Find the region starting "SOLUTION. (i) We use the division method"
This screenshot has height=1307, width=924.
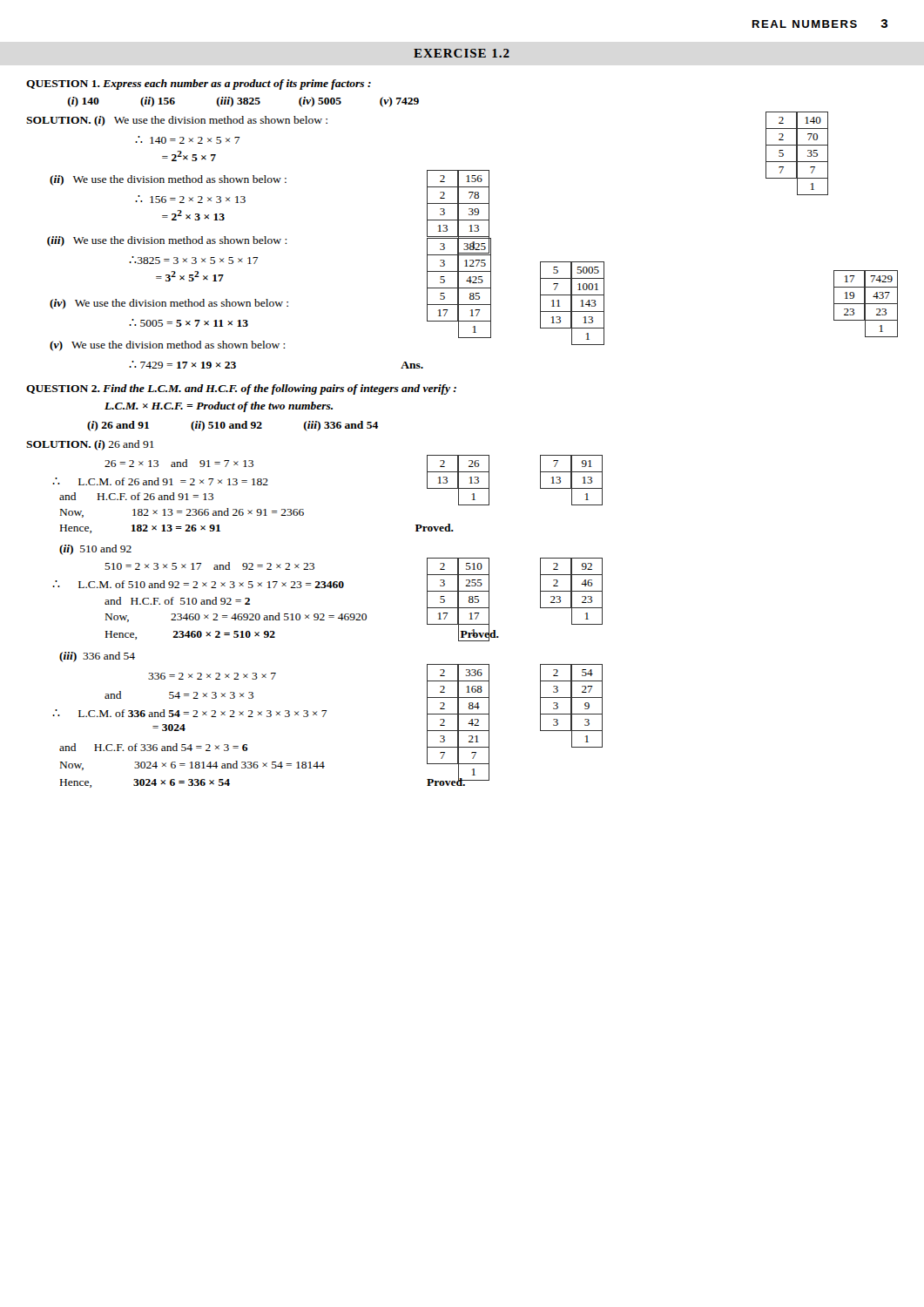(177, 120)
